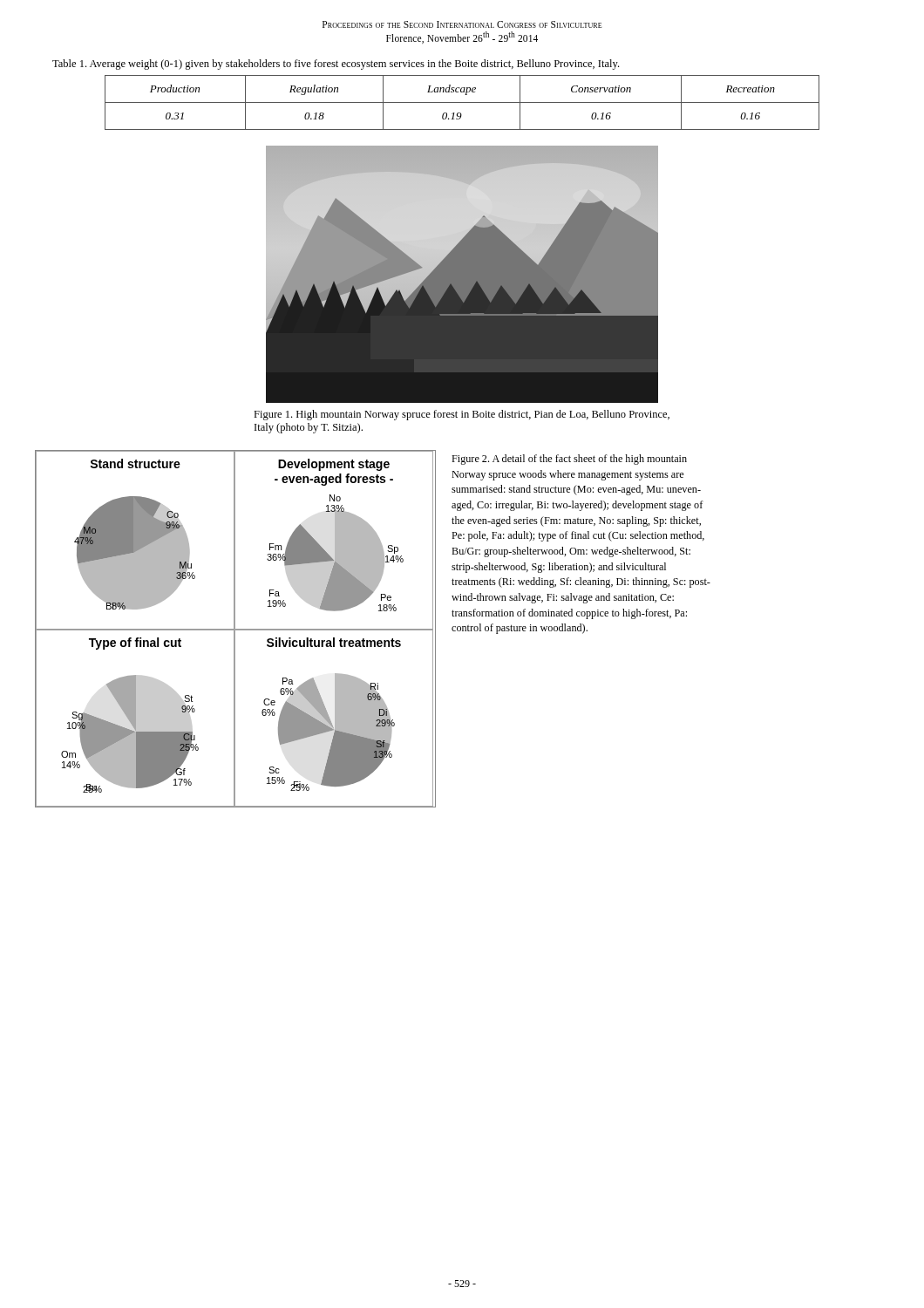Select the caption that reads "Table 1. Average weight (0-1) given"

(x=336, y=64)
